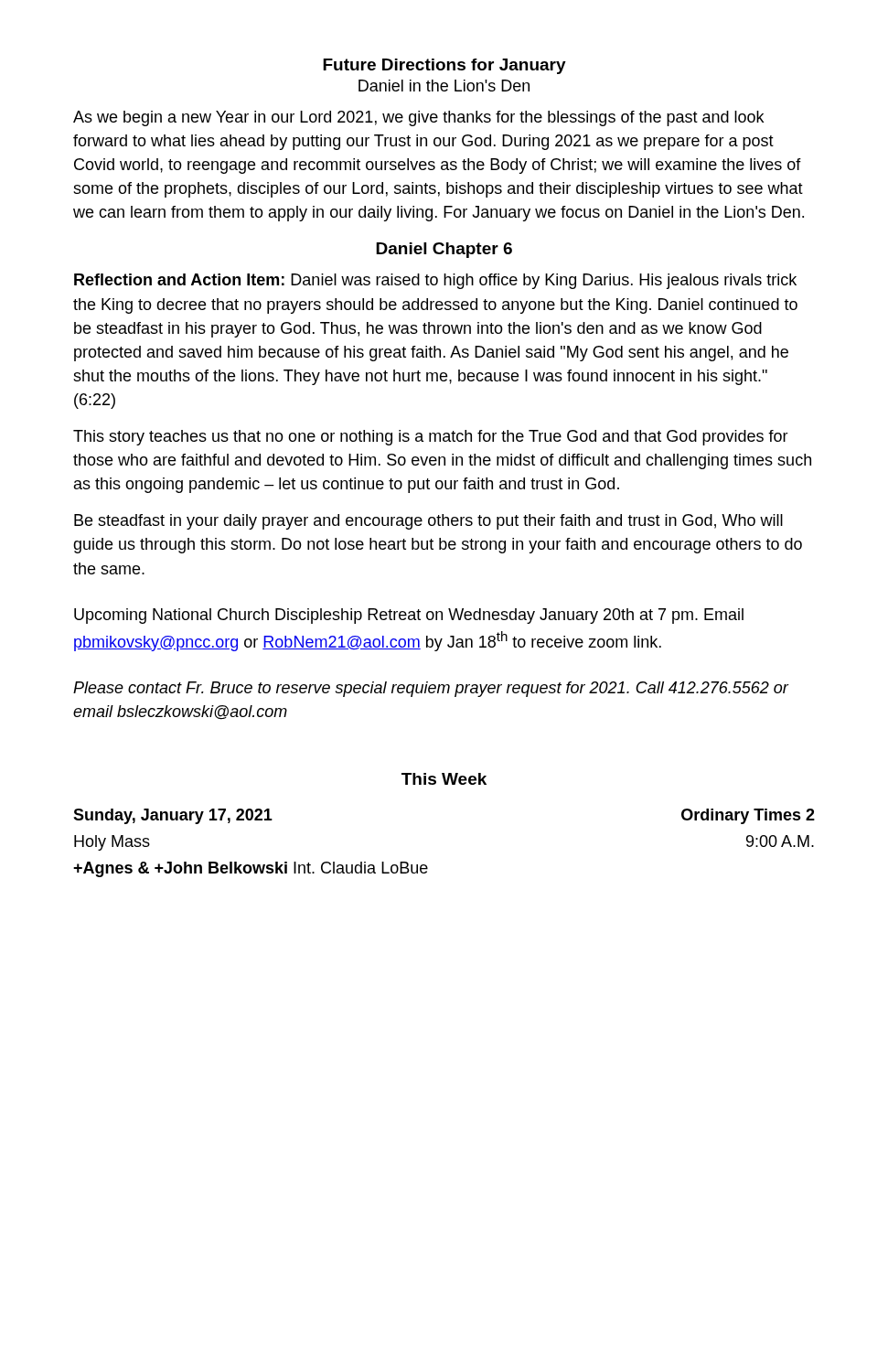888x1372 pixels.
Task: Find the text starting "Future Directions for January"
Action: coord(444,64)
